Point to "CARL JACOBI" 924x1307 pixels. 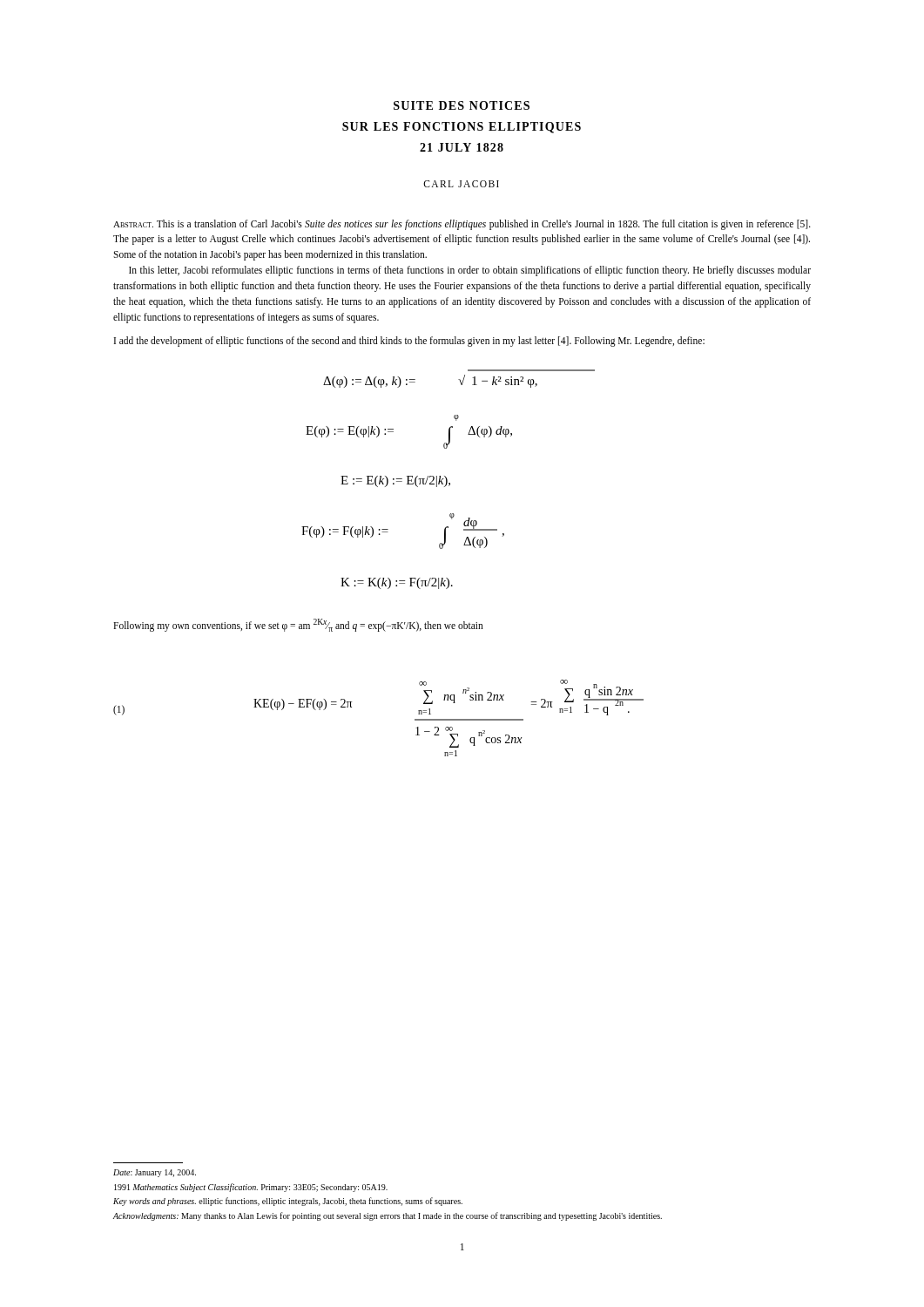tap(462, 184)
